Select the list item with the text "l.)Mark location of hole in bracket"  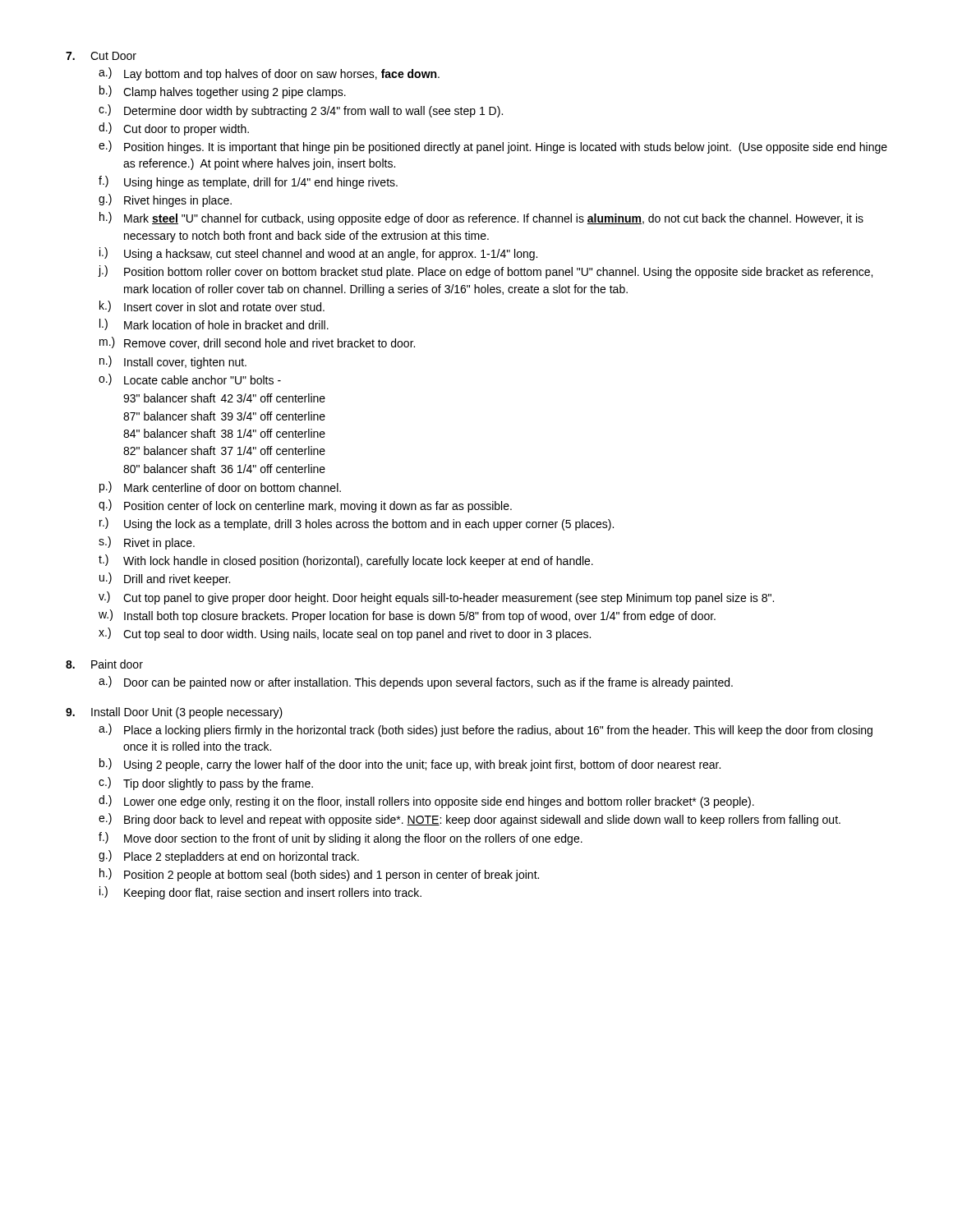coord(214,324)
